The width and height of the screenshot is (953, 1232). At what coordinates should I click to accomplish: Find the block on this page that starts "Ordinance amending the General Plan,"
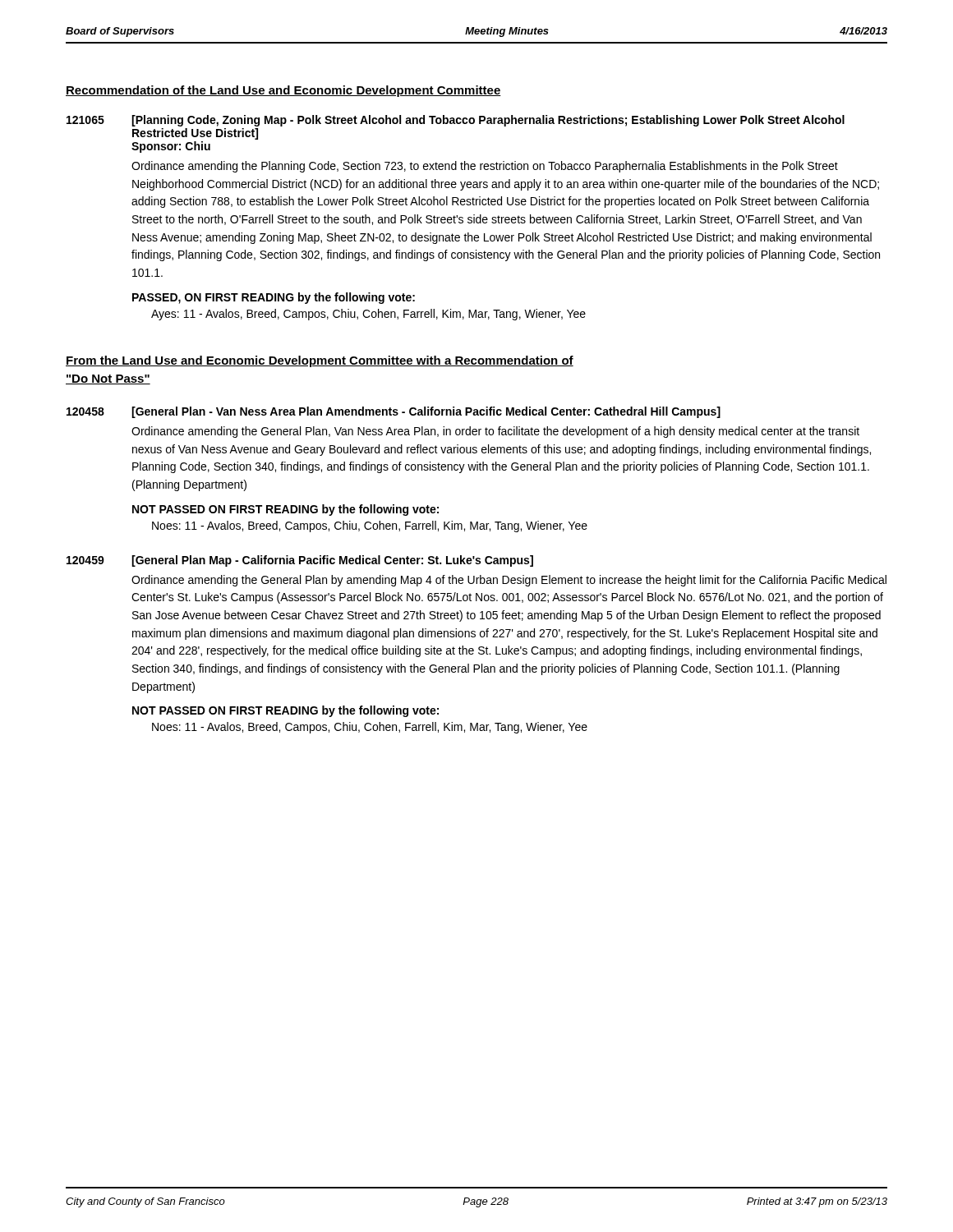tap(502, 458)
